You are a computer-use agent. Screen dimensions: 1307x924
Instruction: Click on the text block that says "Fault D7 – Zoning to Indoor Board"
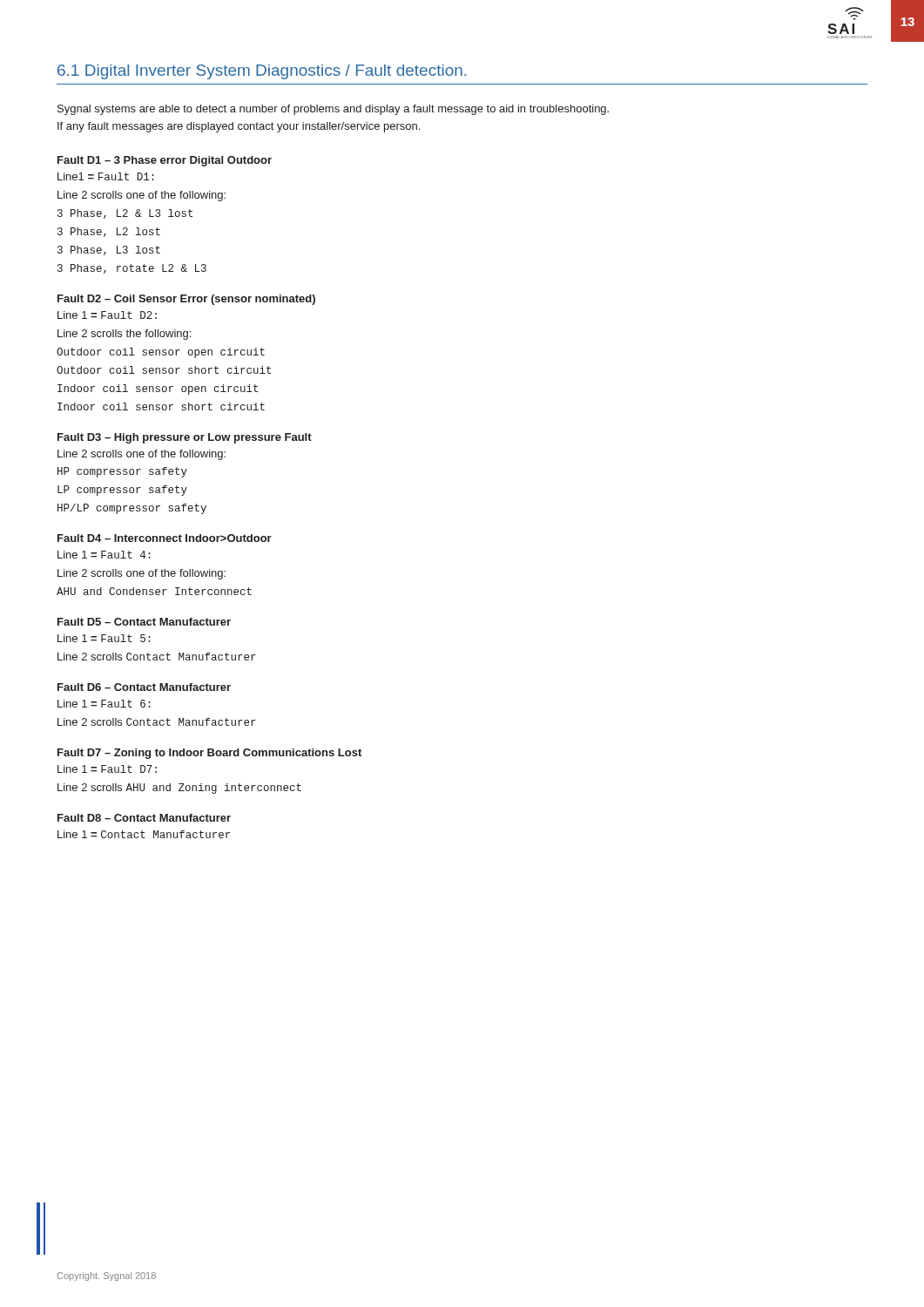click(209, 754)
